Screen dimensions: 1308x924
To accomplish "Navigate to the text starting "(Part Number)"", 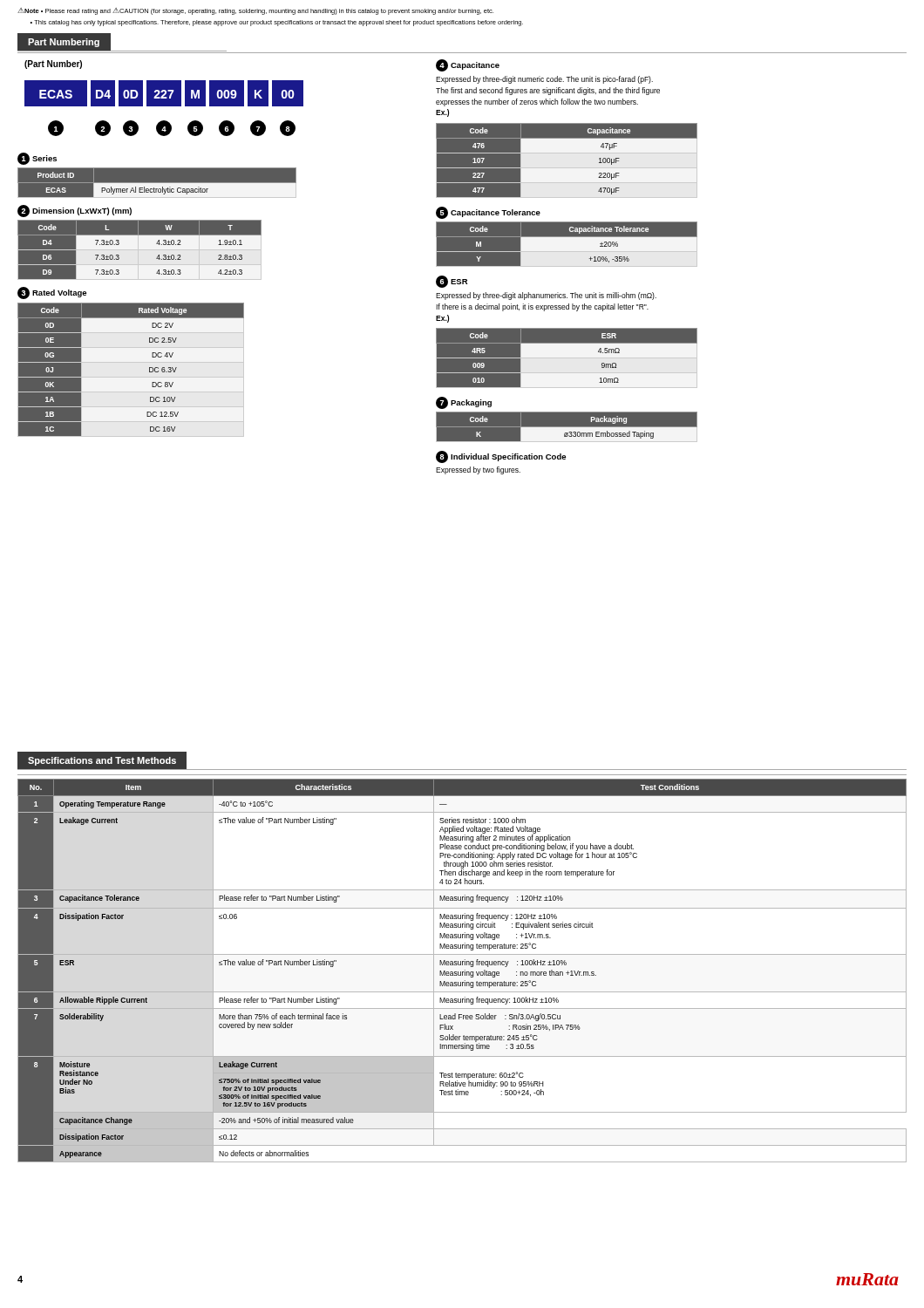I will 53,64.
